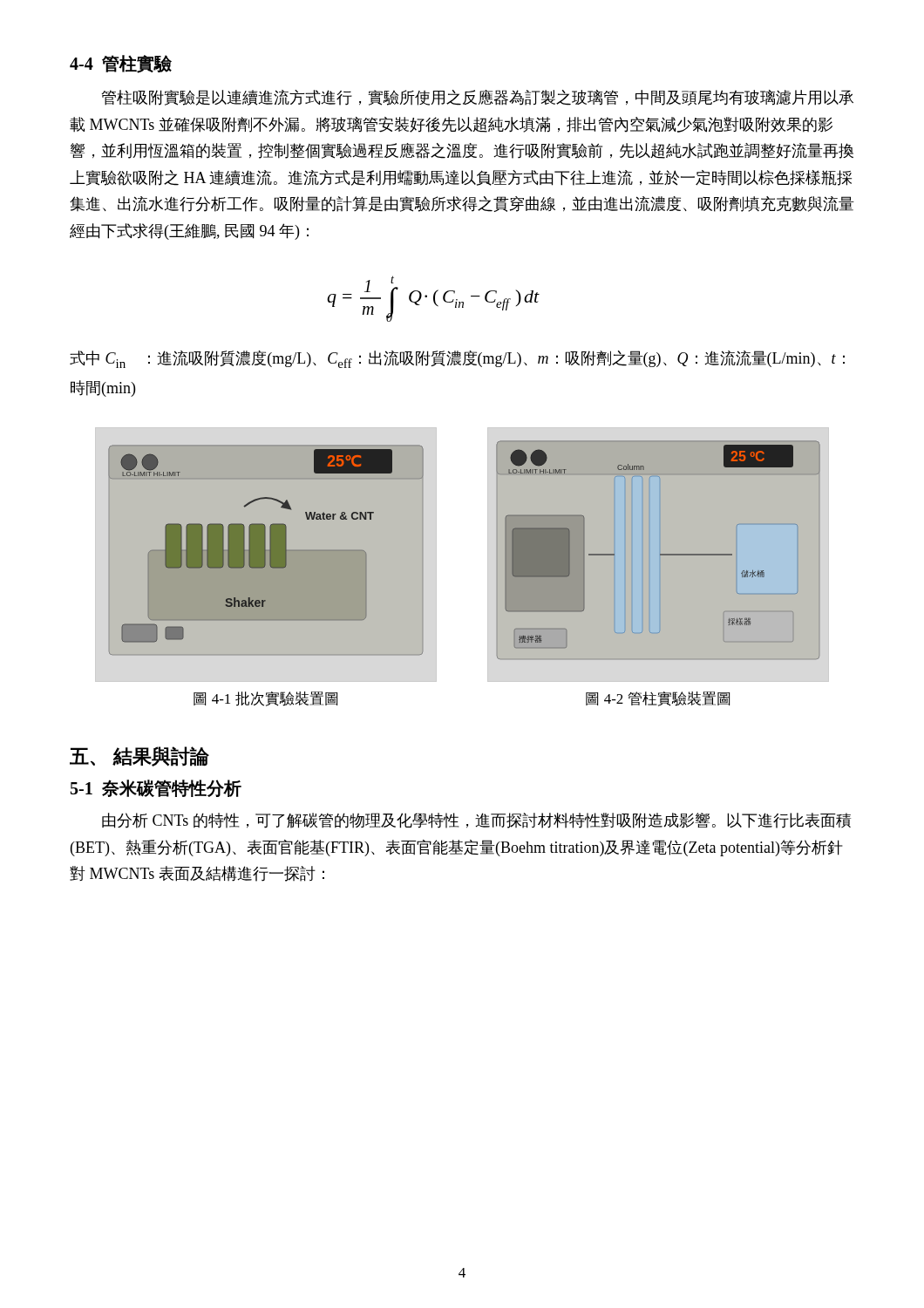Locate the region starting "圖 4-1 批次實驗裝置圖"
The image size is (924, 1308).
point(266,699)
